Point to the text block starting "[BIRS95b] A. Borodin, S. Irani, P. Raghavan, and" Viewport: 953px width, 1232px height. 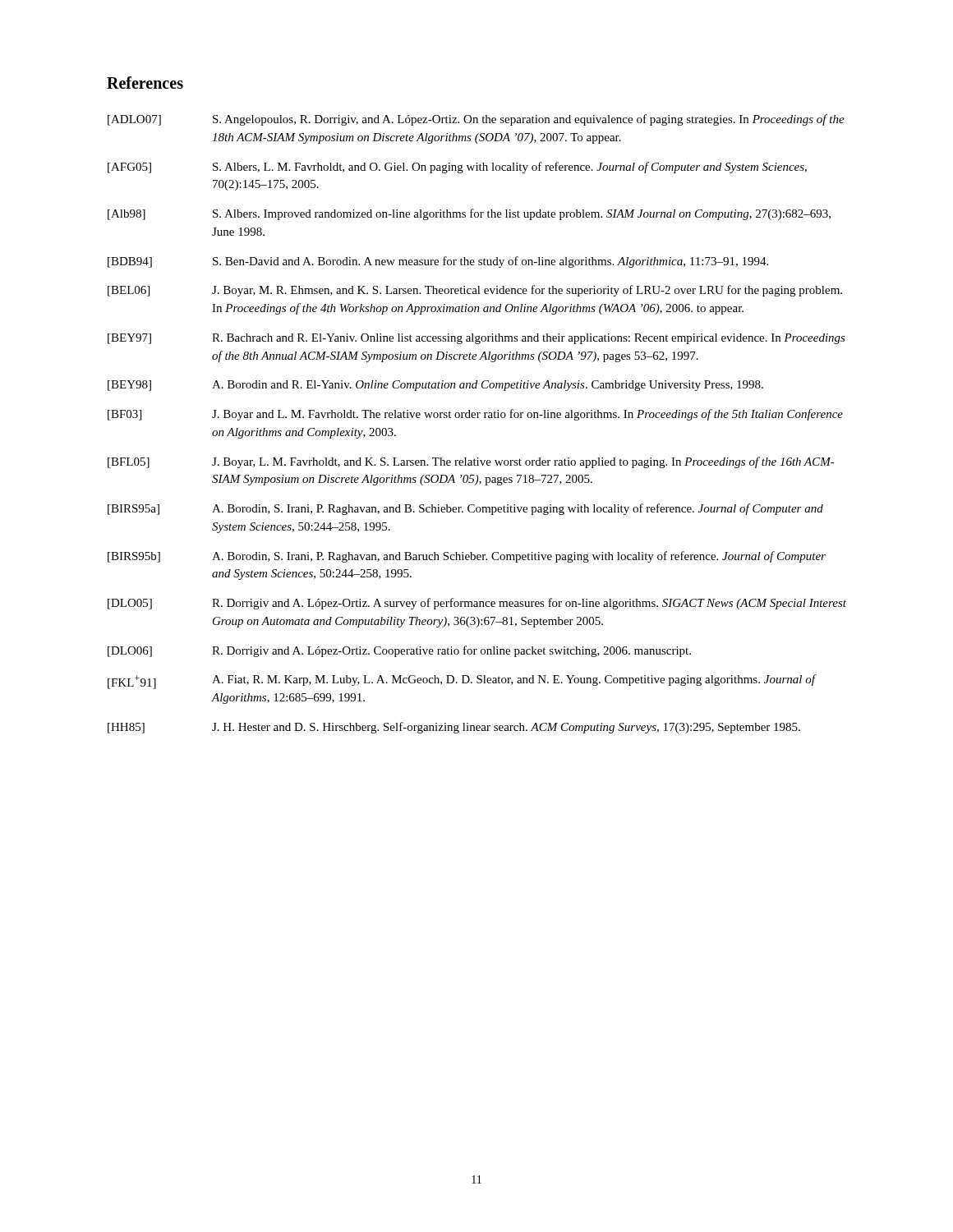point(476,565)
